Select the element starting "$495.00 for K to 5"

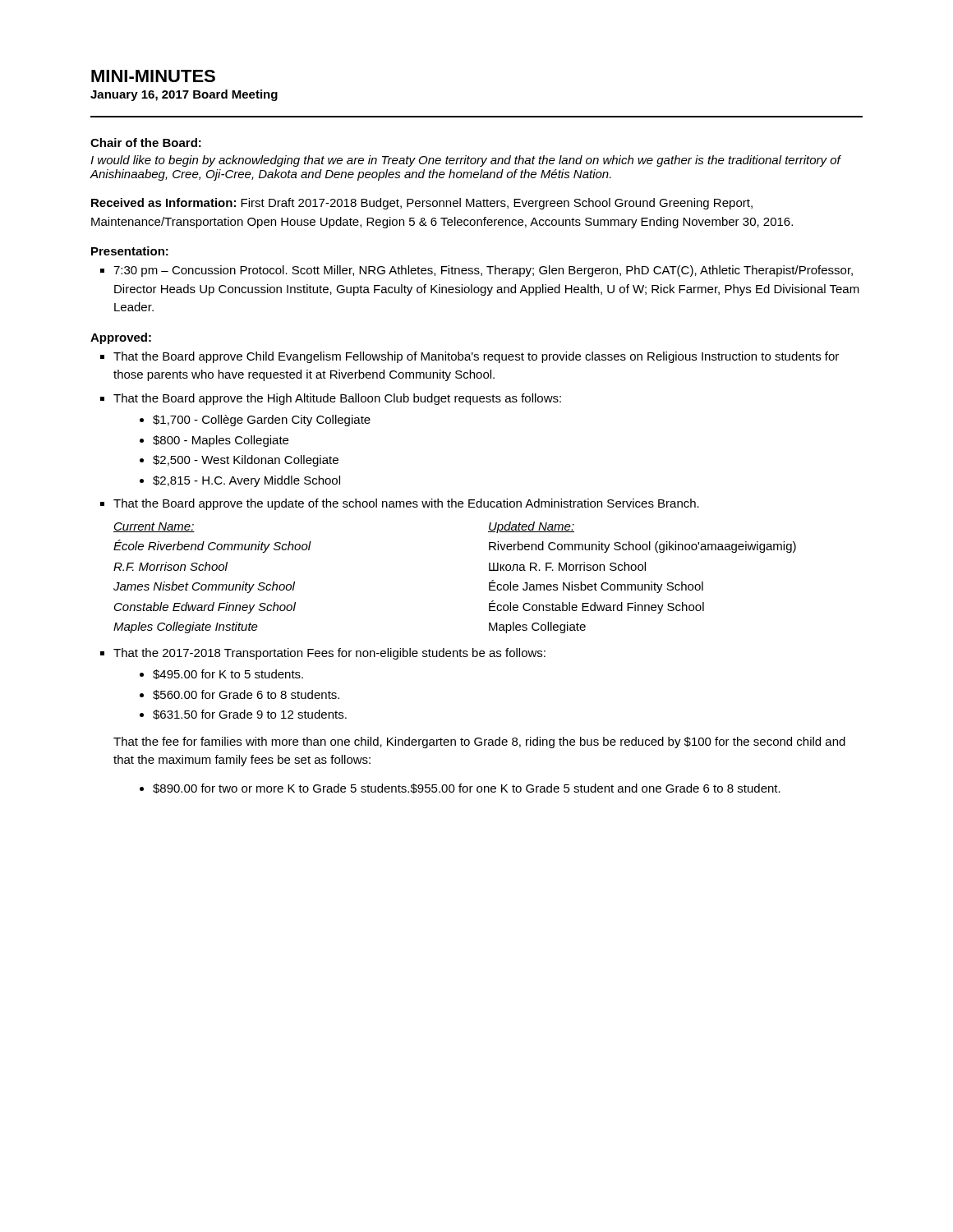point(228,674)
